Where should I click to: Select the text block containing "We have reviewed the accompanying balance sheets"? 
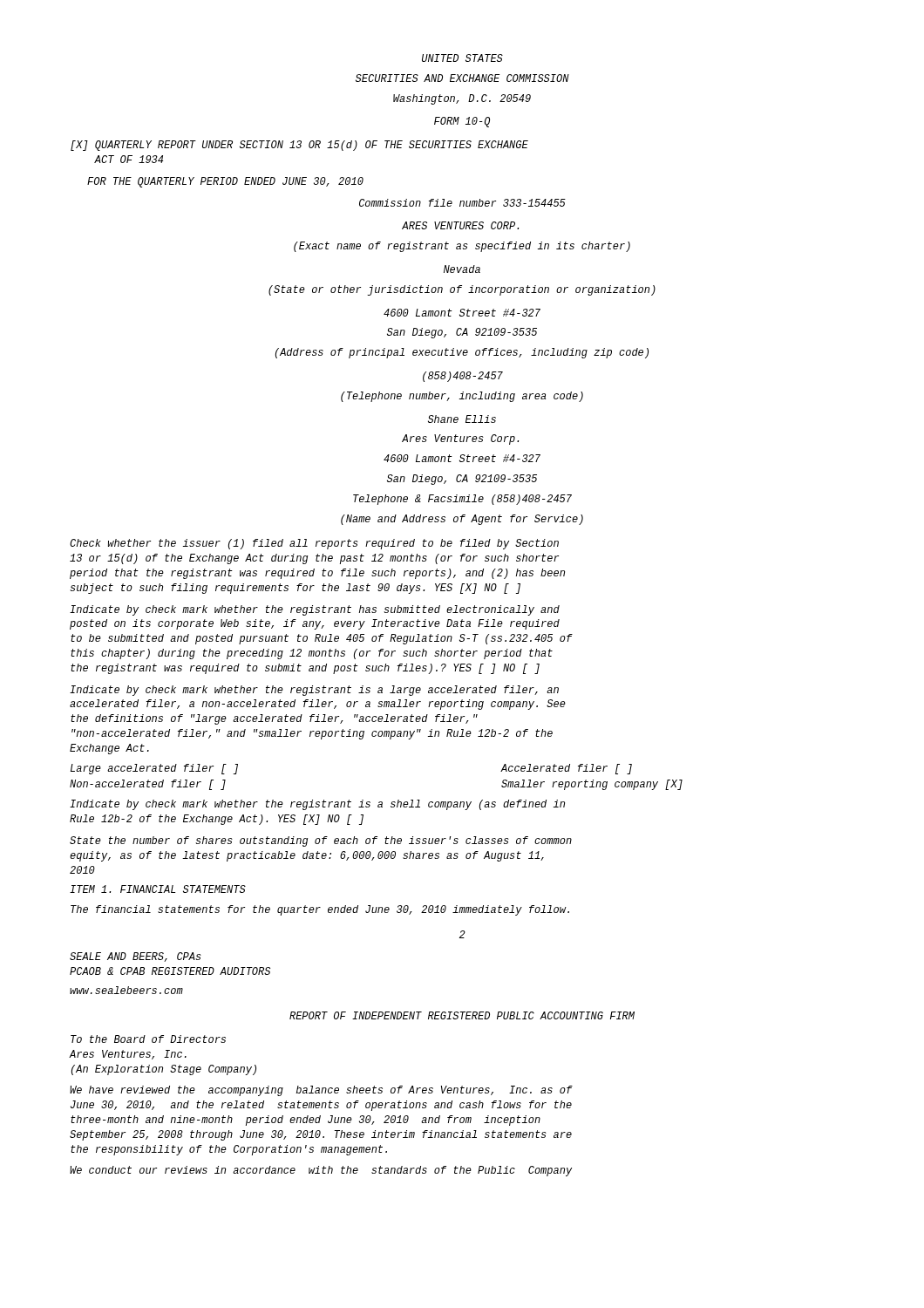(462, 1121)
